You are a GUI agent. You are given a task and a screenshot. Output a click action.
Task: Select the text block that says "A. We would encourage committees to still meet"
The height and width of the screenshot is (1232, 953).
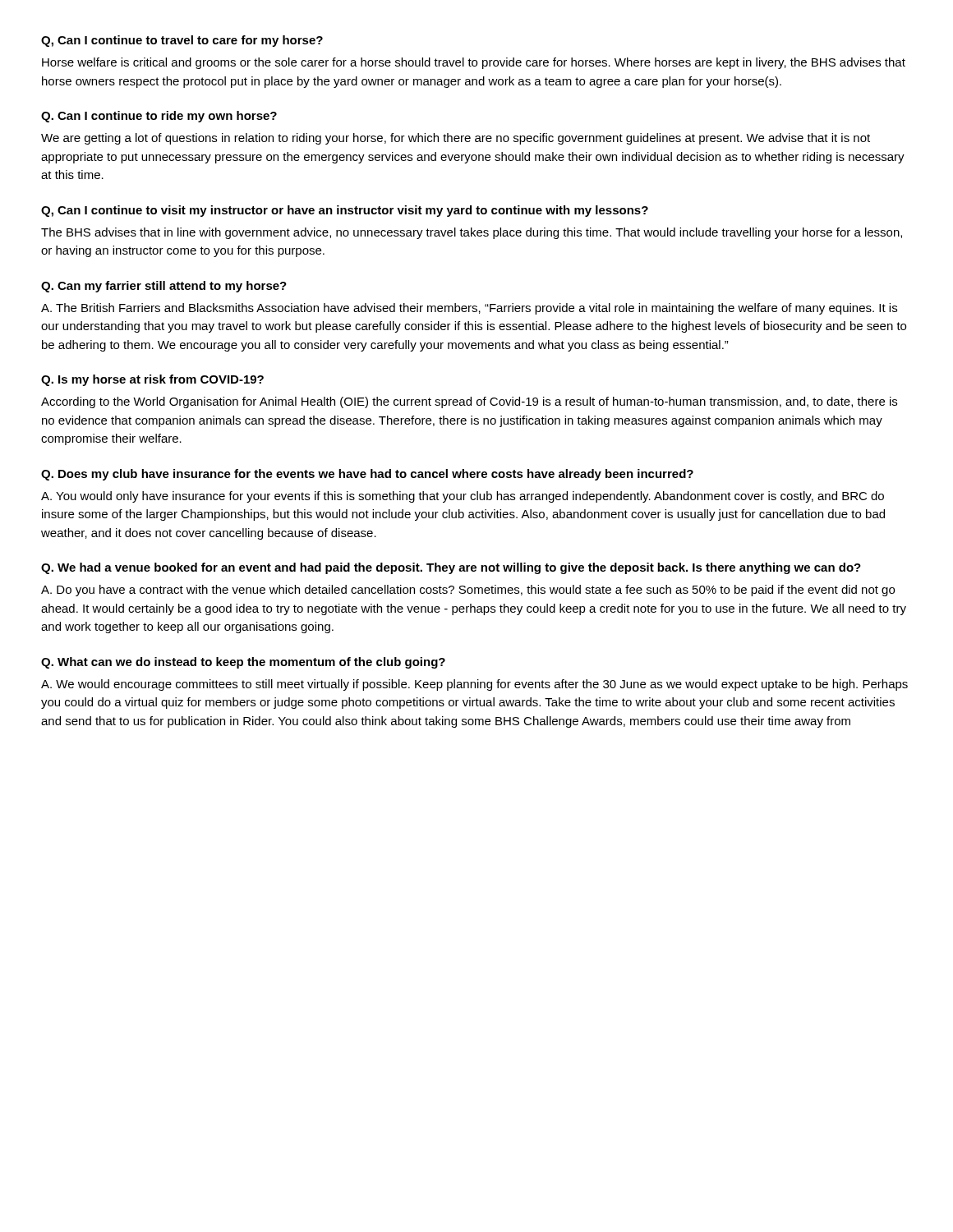[475, 702]
